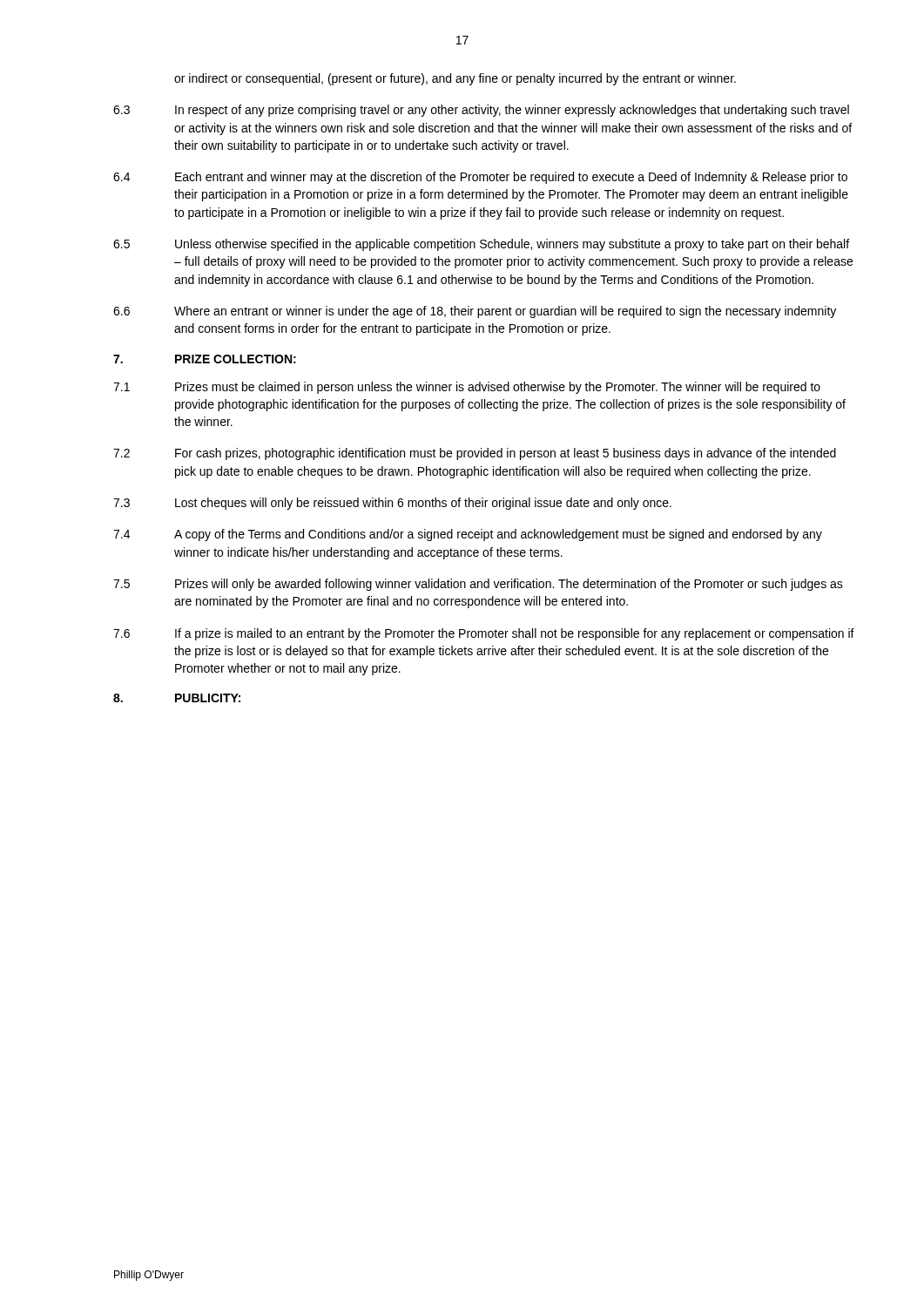Where does it say "8. PUBLICITY:"?
The height and width of the screenshot is (1307, 924).
[177, 698]
